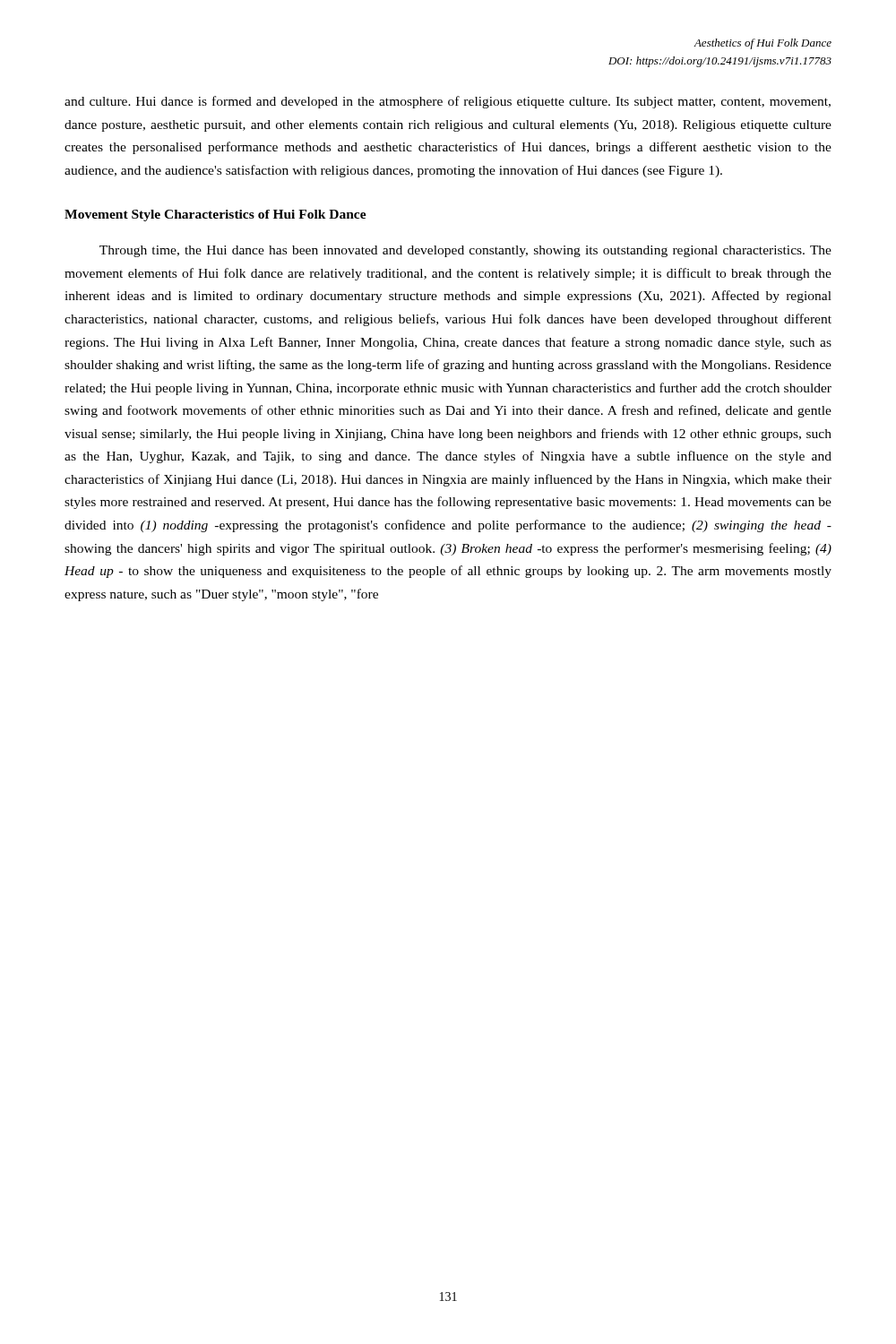Locate the text block with the text "and culture. Hui dance is formed and"

[448, 135]
